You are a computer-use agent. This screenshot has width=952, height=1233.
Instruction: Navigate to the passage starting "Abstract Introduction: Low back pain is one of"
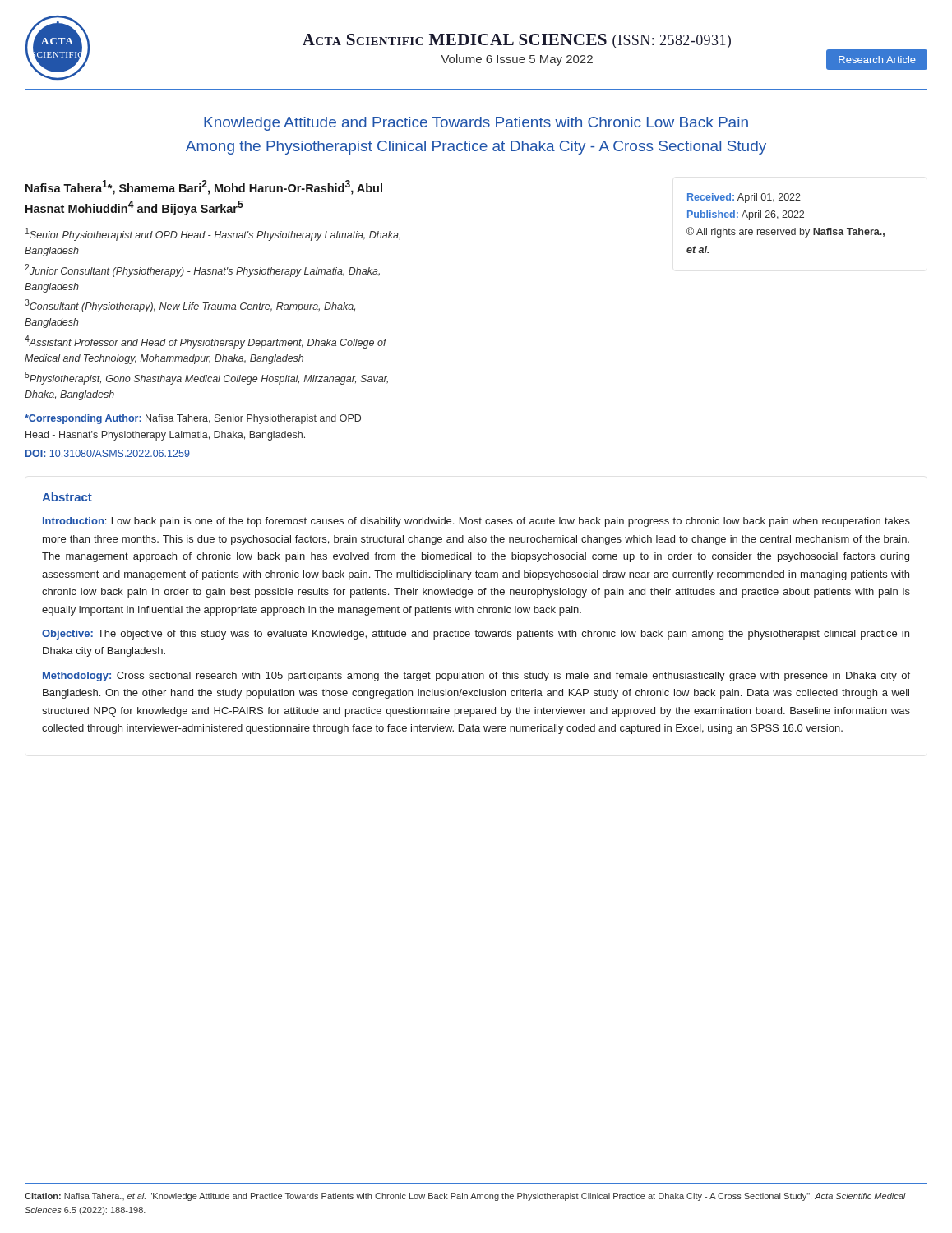476,614
